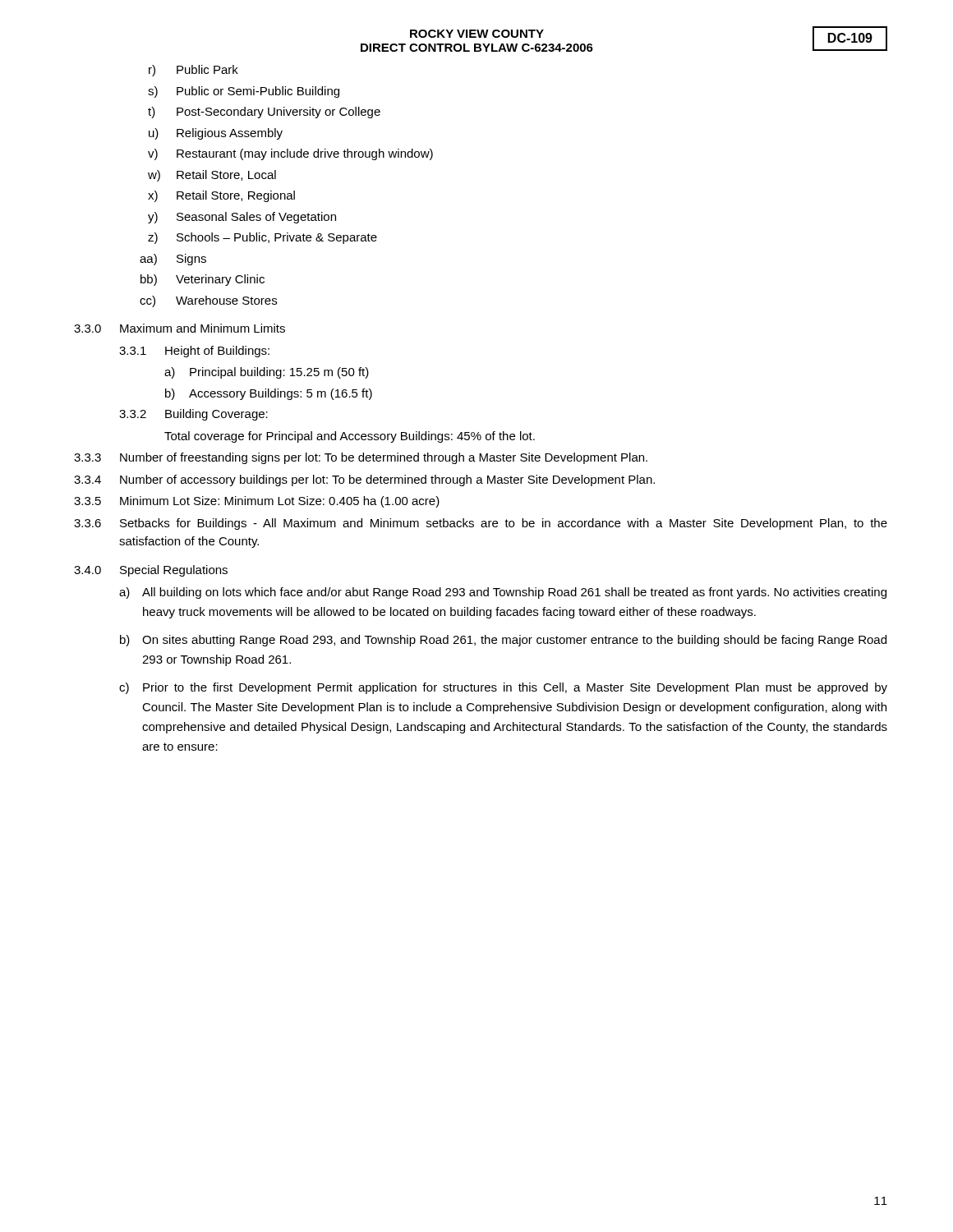The image size is (953, 1232).
Task: Where is the passage that starts "b) On sites abutting Range"?
Action: [x=503, y=650]
